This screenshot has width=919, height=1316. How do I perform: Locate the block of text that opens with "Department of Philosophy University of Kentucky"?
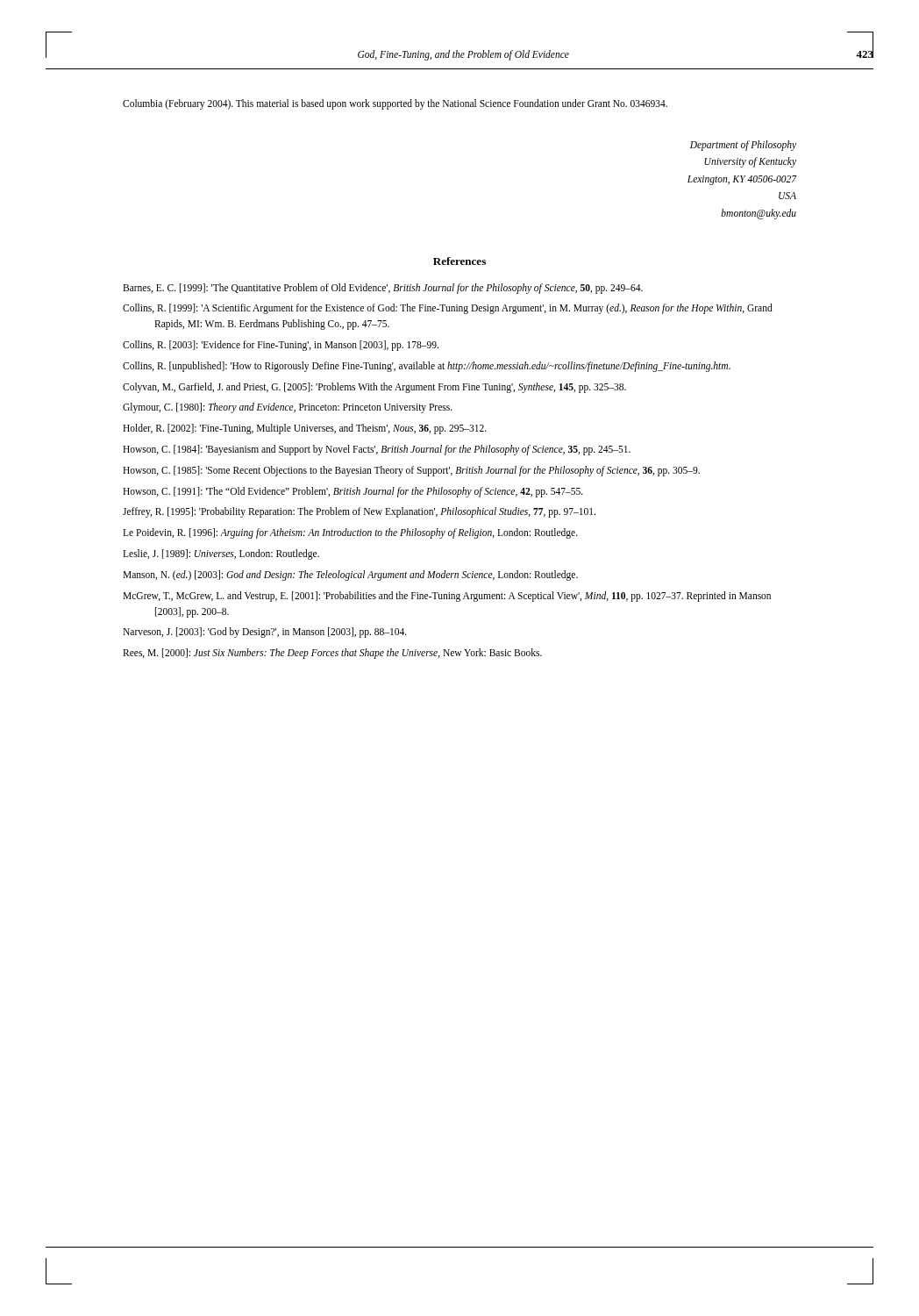(x=742, y=179)
